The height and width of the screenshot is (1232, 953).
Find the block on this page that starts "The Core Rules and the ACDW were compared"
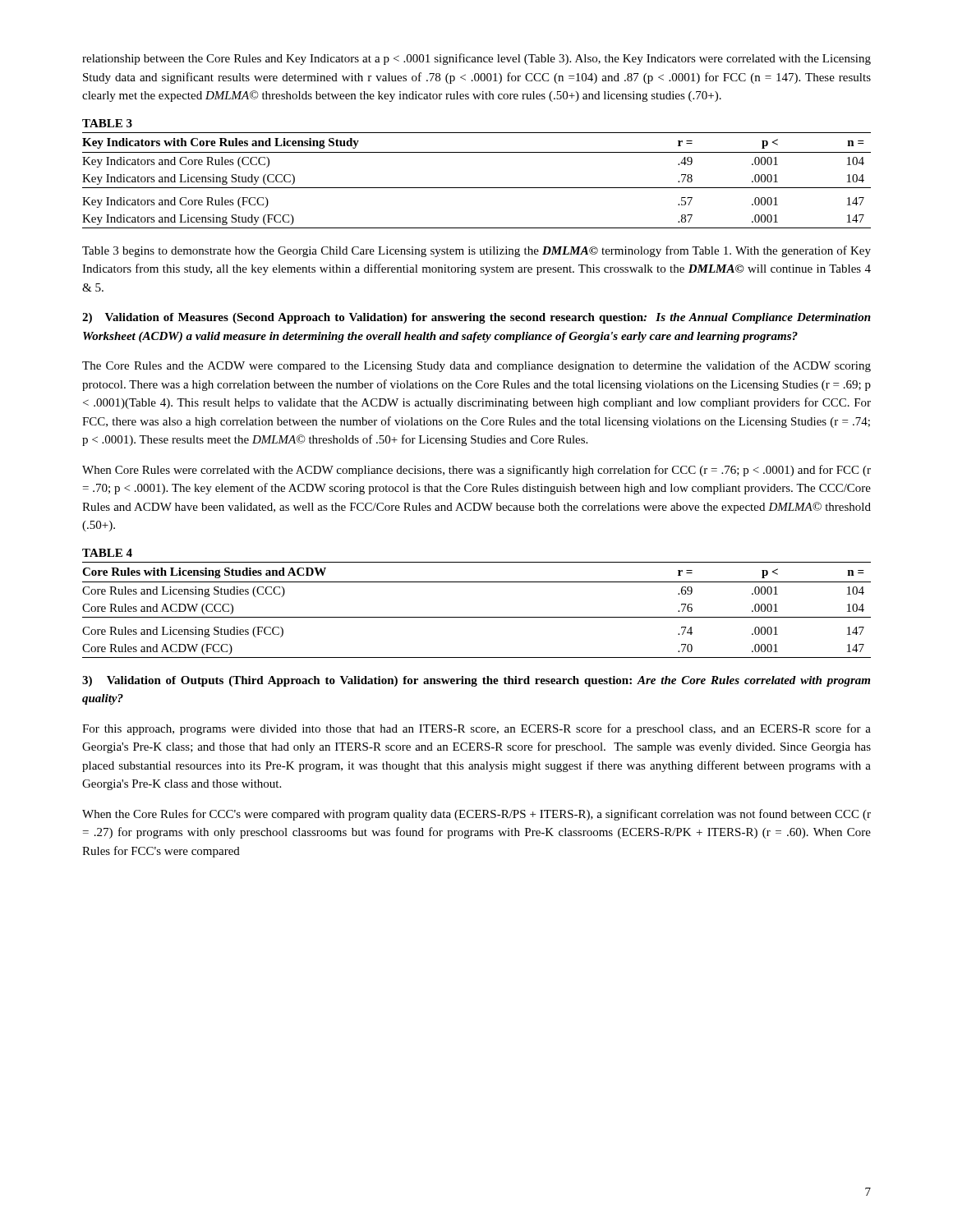(x=476, y=403)
